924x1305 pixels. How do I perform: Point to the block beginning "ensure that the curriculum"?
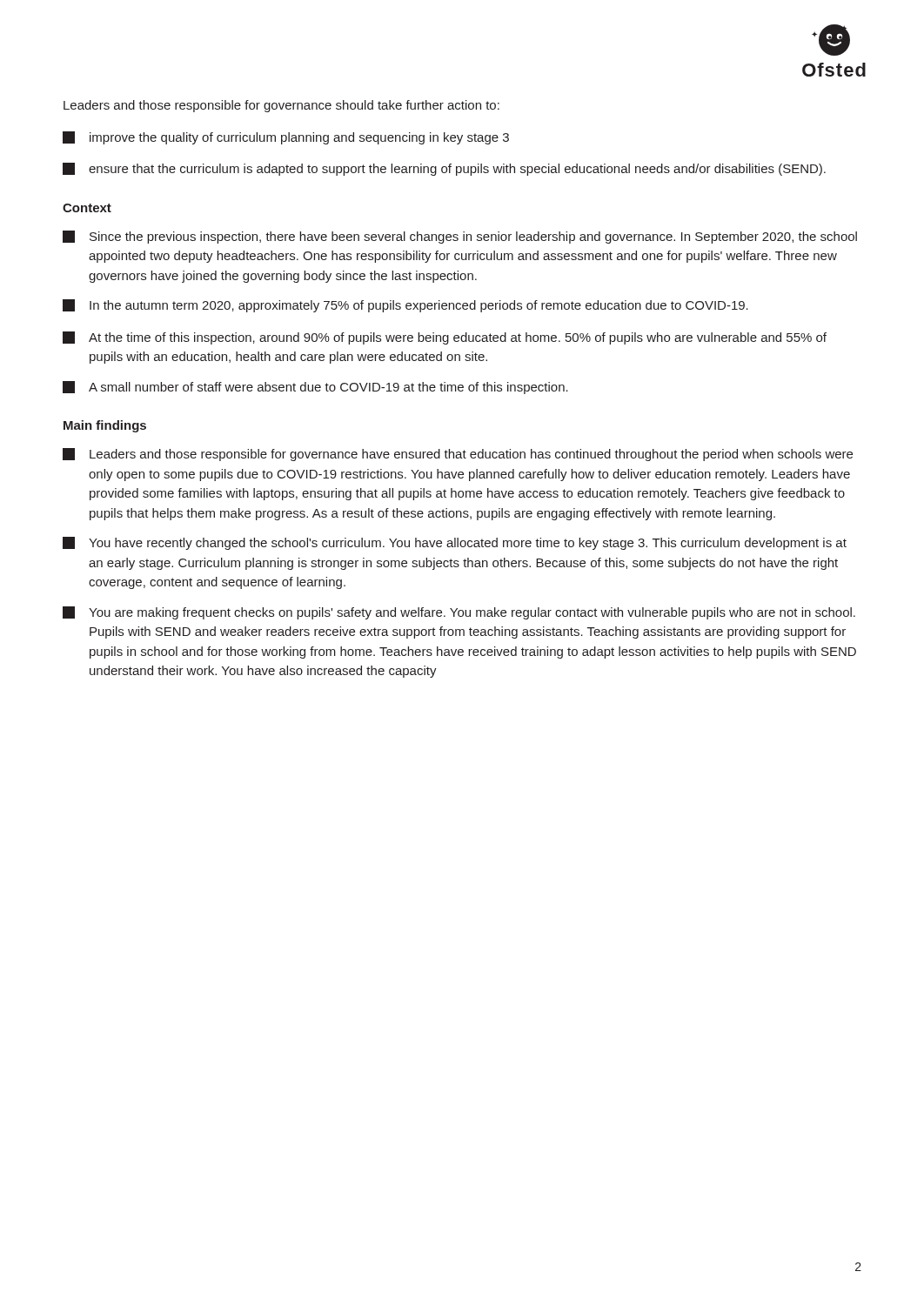[x=462, y=170]
